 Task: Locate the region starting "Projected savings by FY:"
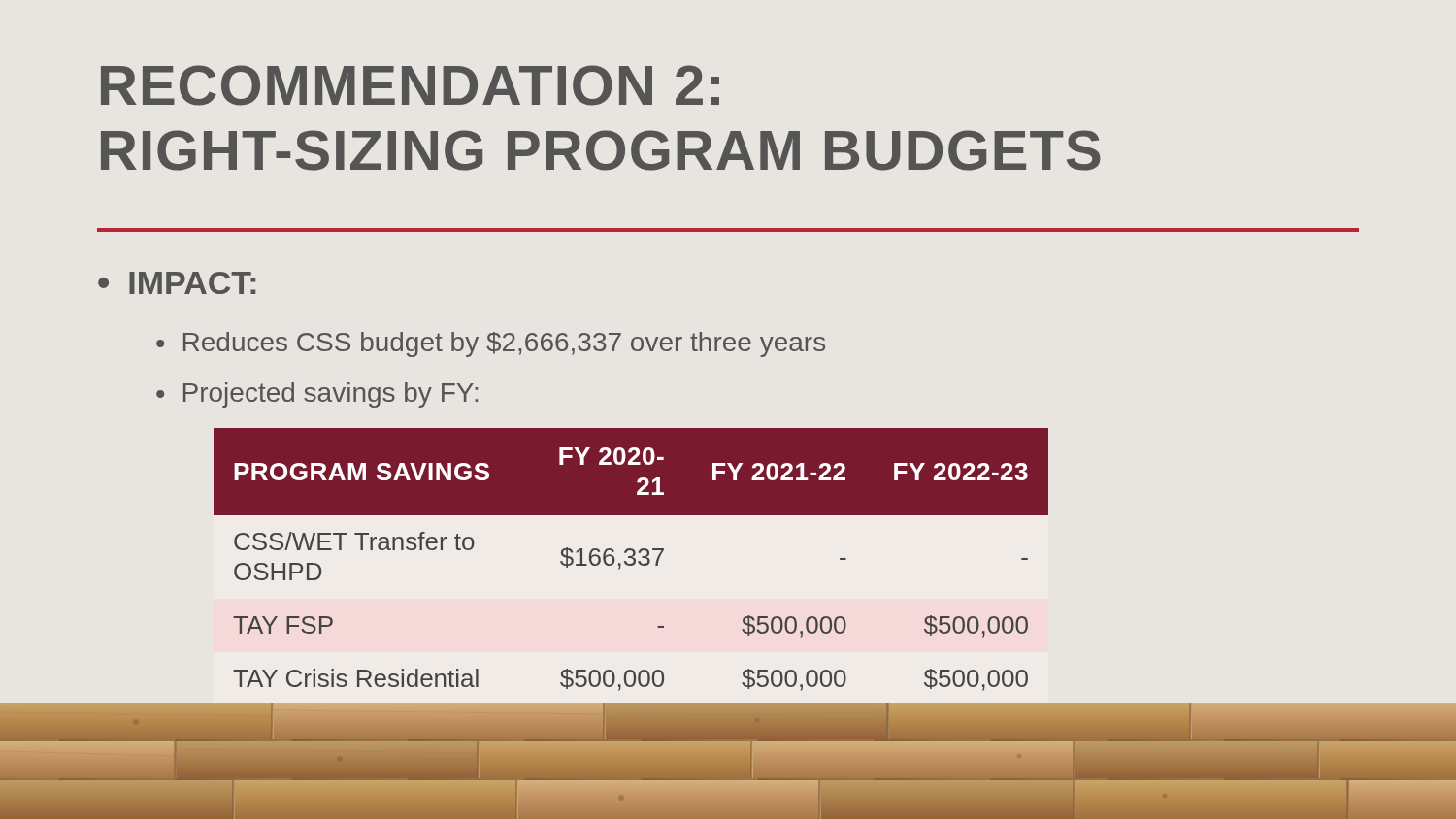[331, 393]
